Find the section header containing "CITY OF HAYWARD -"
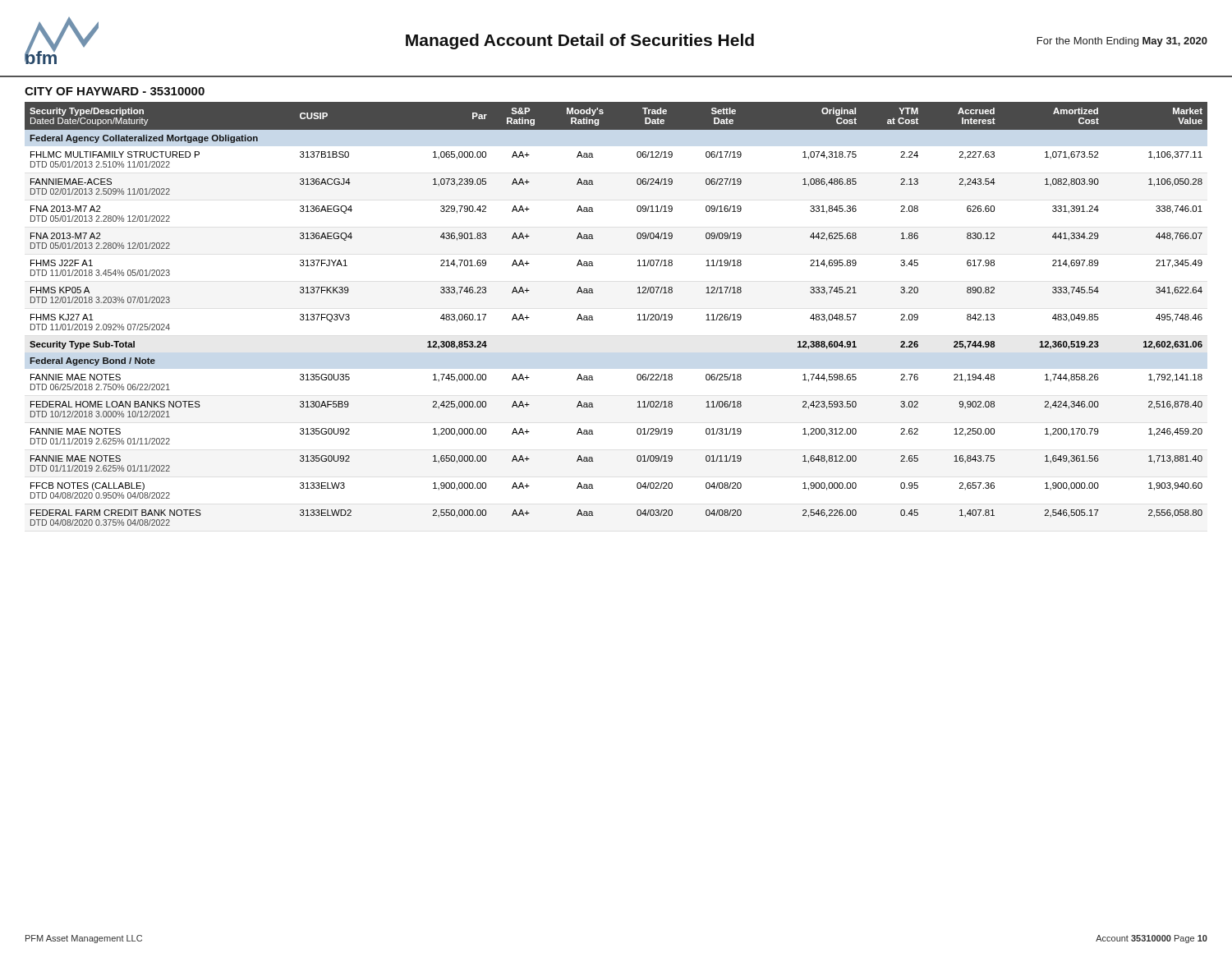The image size is (1232, 953). point(115,91)
